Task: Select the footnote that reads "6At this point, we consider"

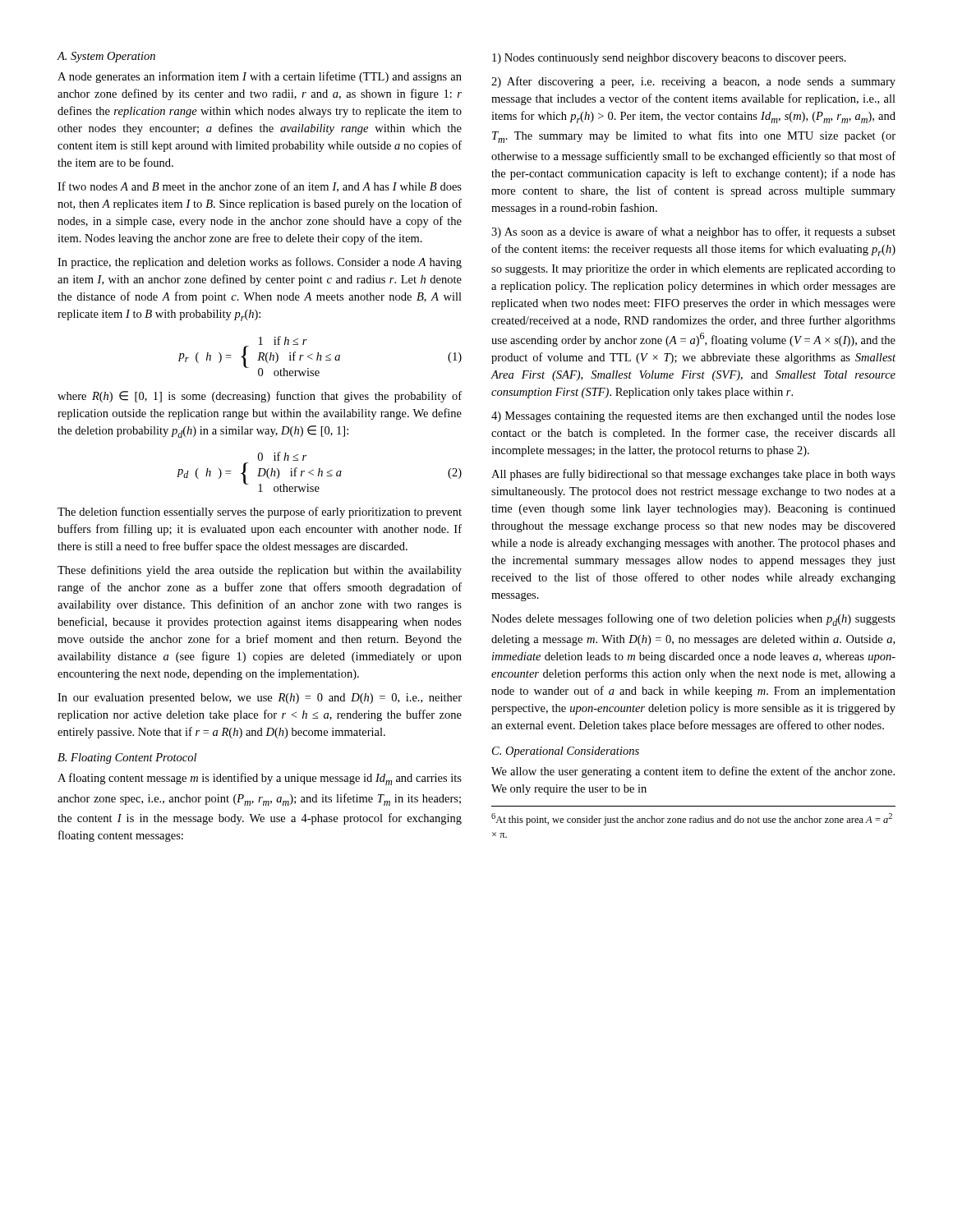Action: (692, 826)
